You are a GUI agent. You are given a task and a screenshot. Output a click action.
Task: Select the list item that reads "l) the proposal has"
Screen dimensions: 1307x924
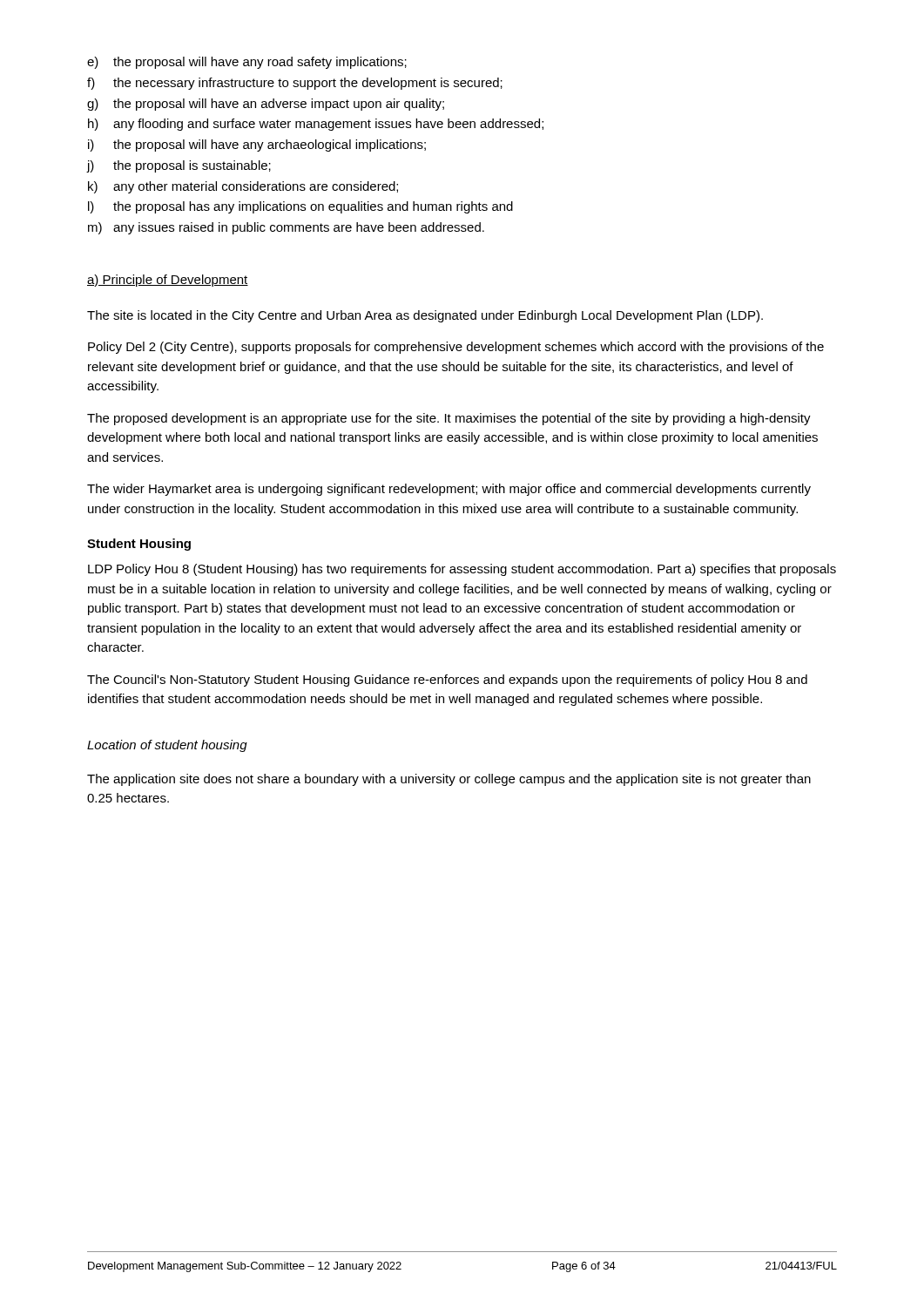(x=462, y=207)
